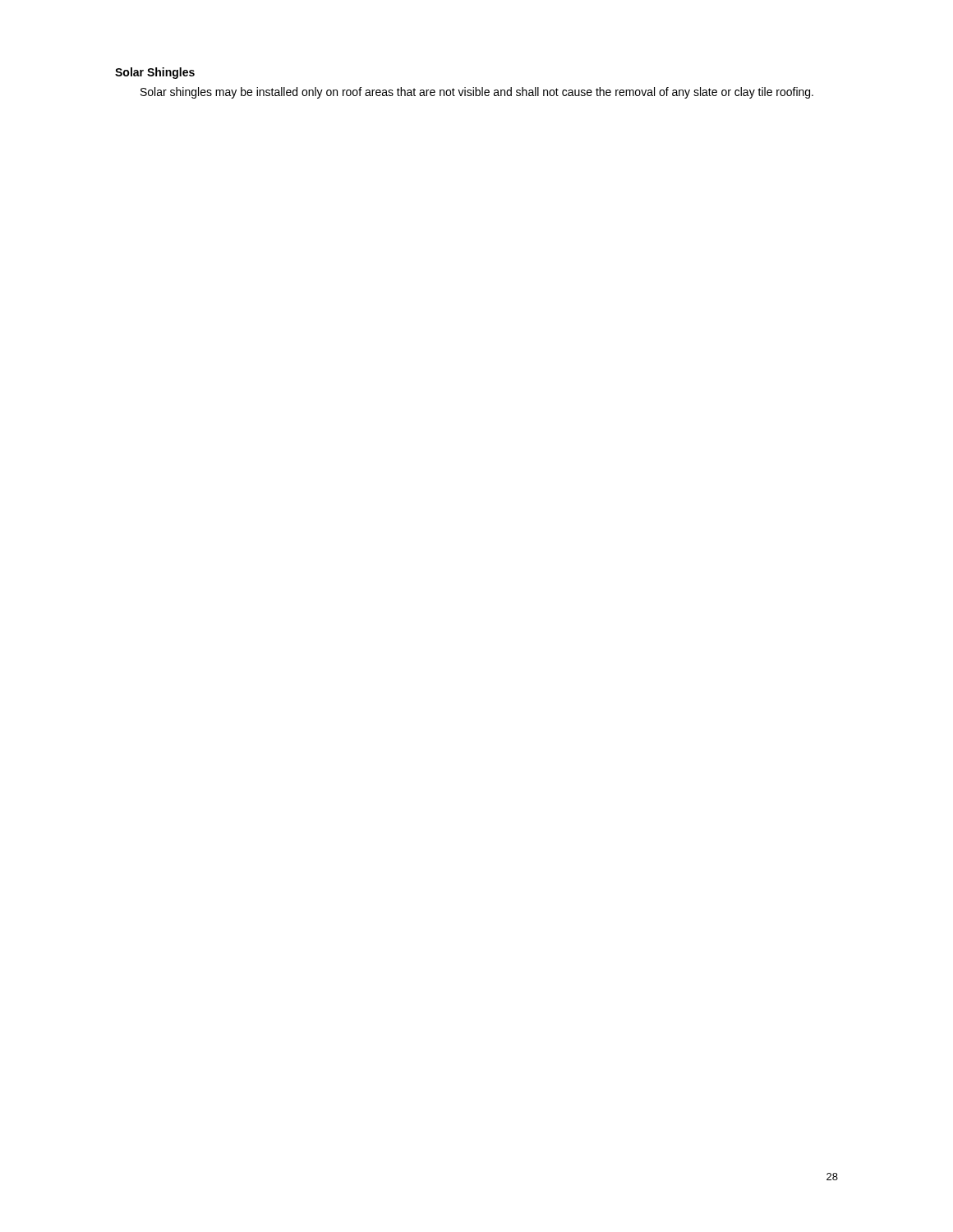953x1232 pixels.
Task: Find the text block containing "Solar shingles may be installed only on roof"
Action: tap(477, 92)
